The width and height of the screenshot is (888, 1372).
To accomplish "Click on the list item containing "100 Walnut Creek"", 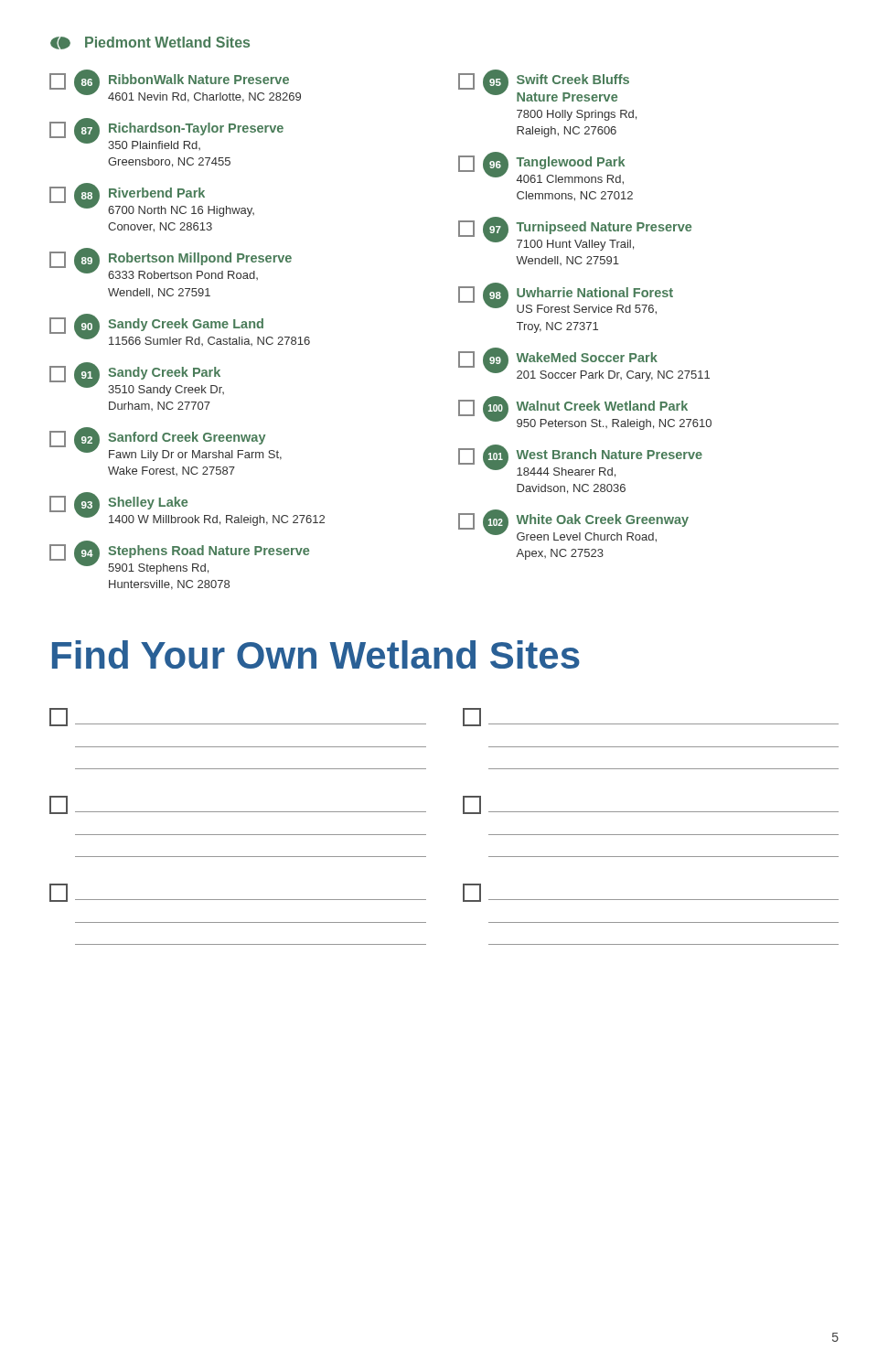I will point(648,415).
